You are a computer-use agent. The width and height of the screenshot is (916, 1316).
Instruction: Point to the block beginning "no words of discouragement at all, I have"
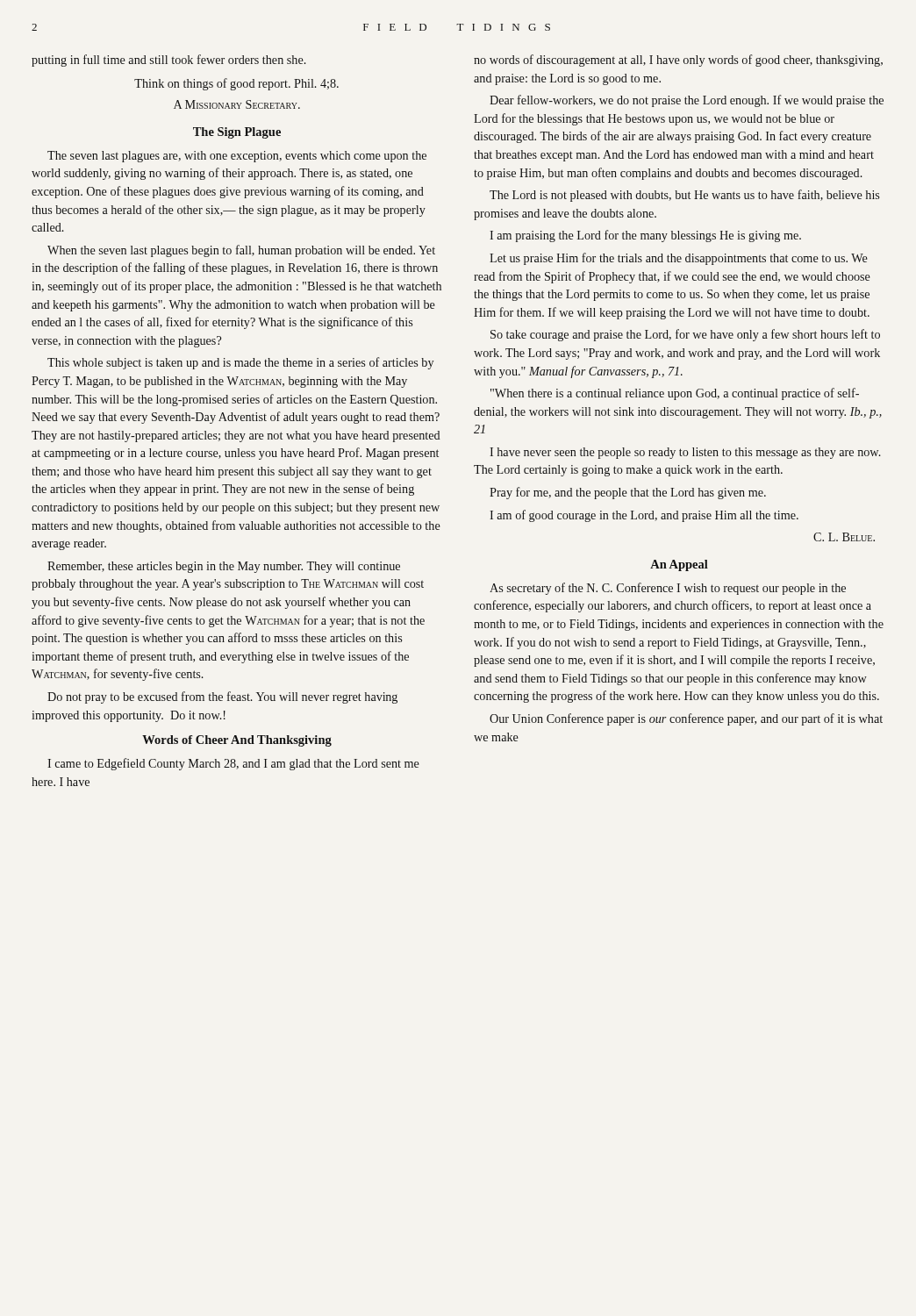click(x=679, y=287)
